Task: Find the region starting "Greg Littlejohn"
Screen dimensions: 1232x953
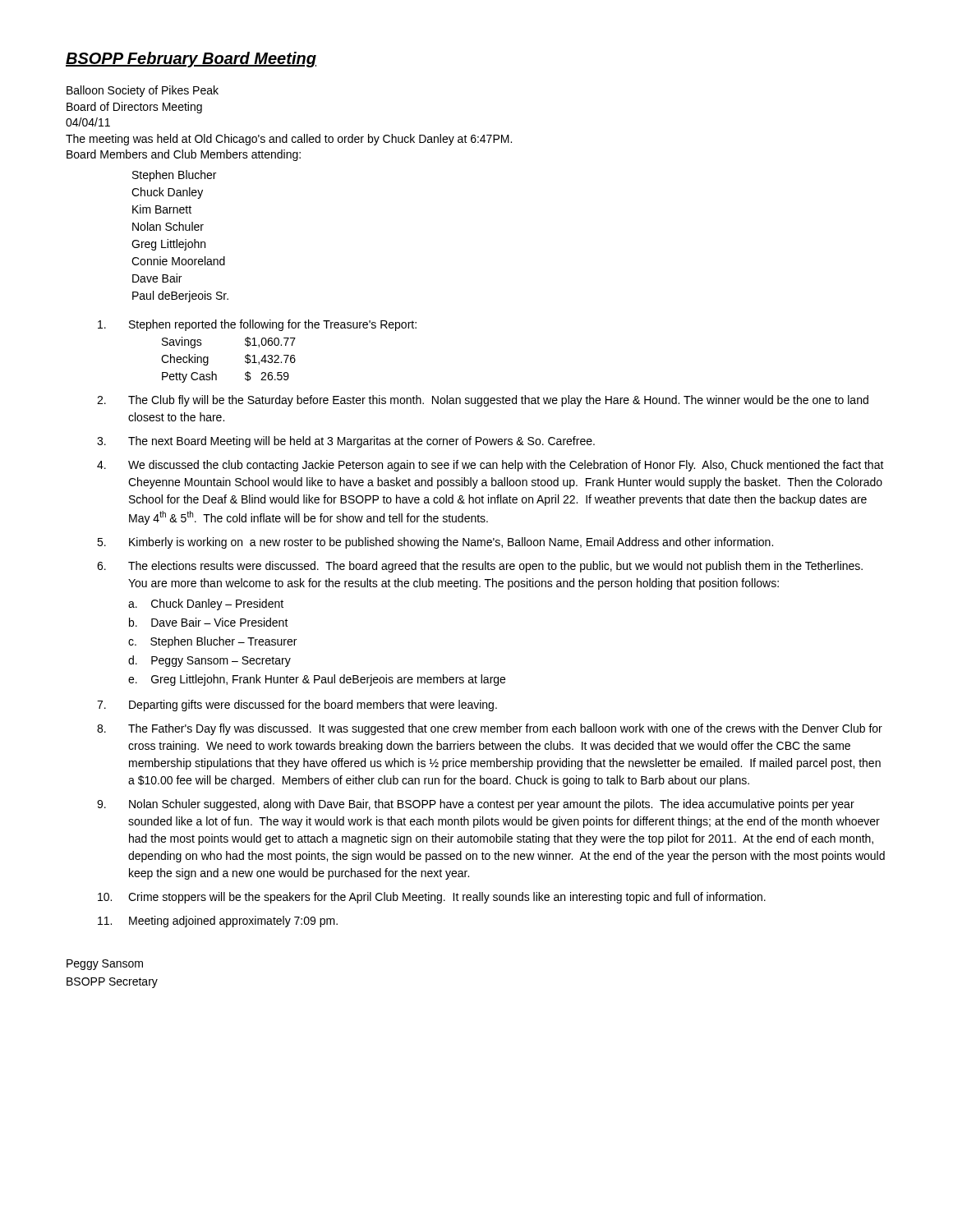Action: [x=169, y=244]
